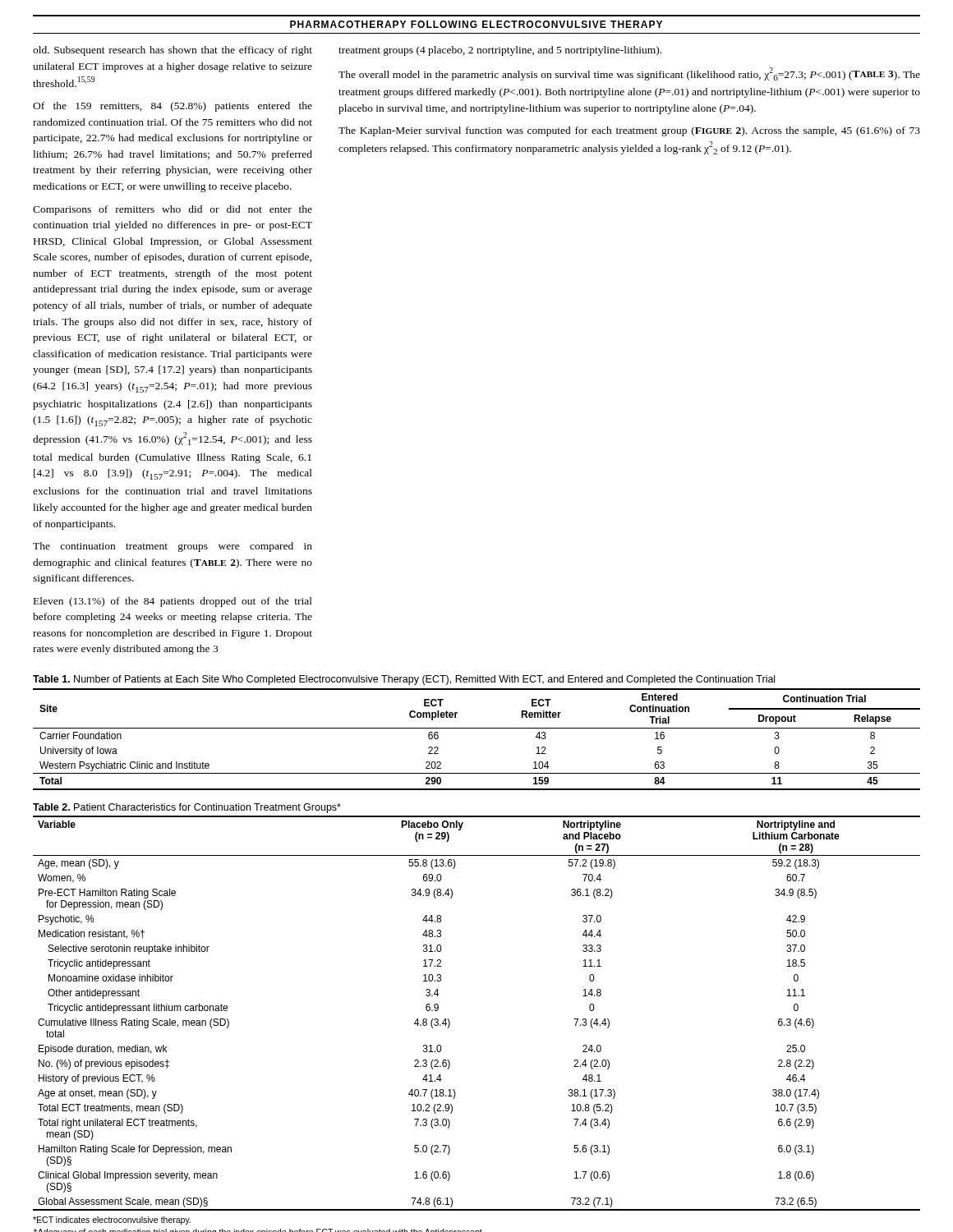
Task: Point to the block beginning "Comparisons of remitters who did or"
Action: (173, 366)
